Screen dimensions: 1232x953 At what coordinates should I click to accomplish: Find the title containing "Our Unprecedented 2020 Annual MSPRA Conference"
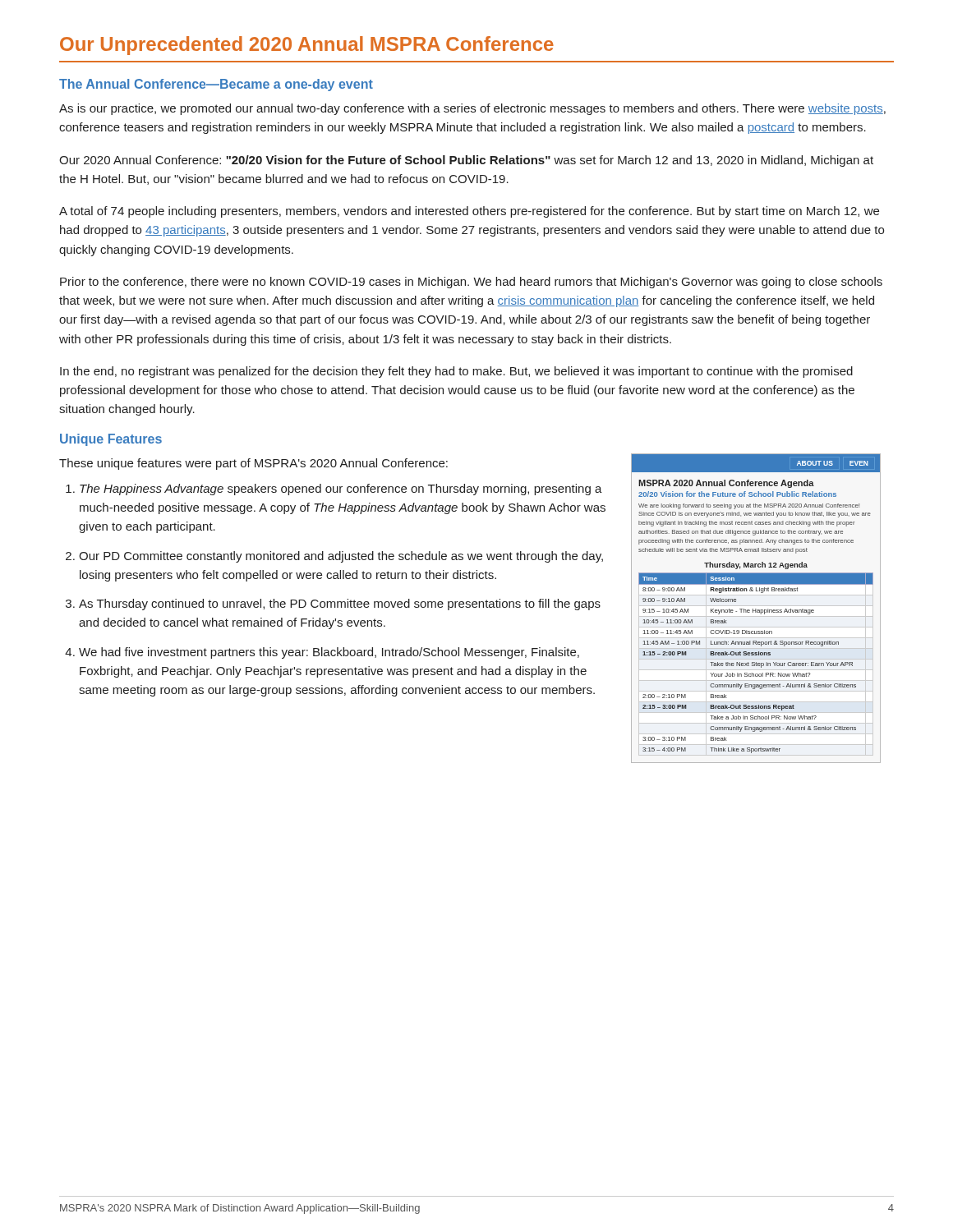[x=476, y=48]
